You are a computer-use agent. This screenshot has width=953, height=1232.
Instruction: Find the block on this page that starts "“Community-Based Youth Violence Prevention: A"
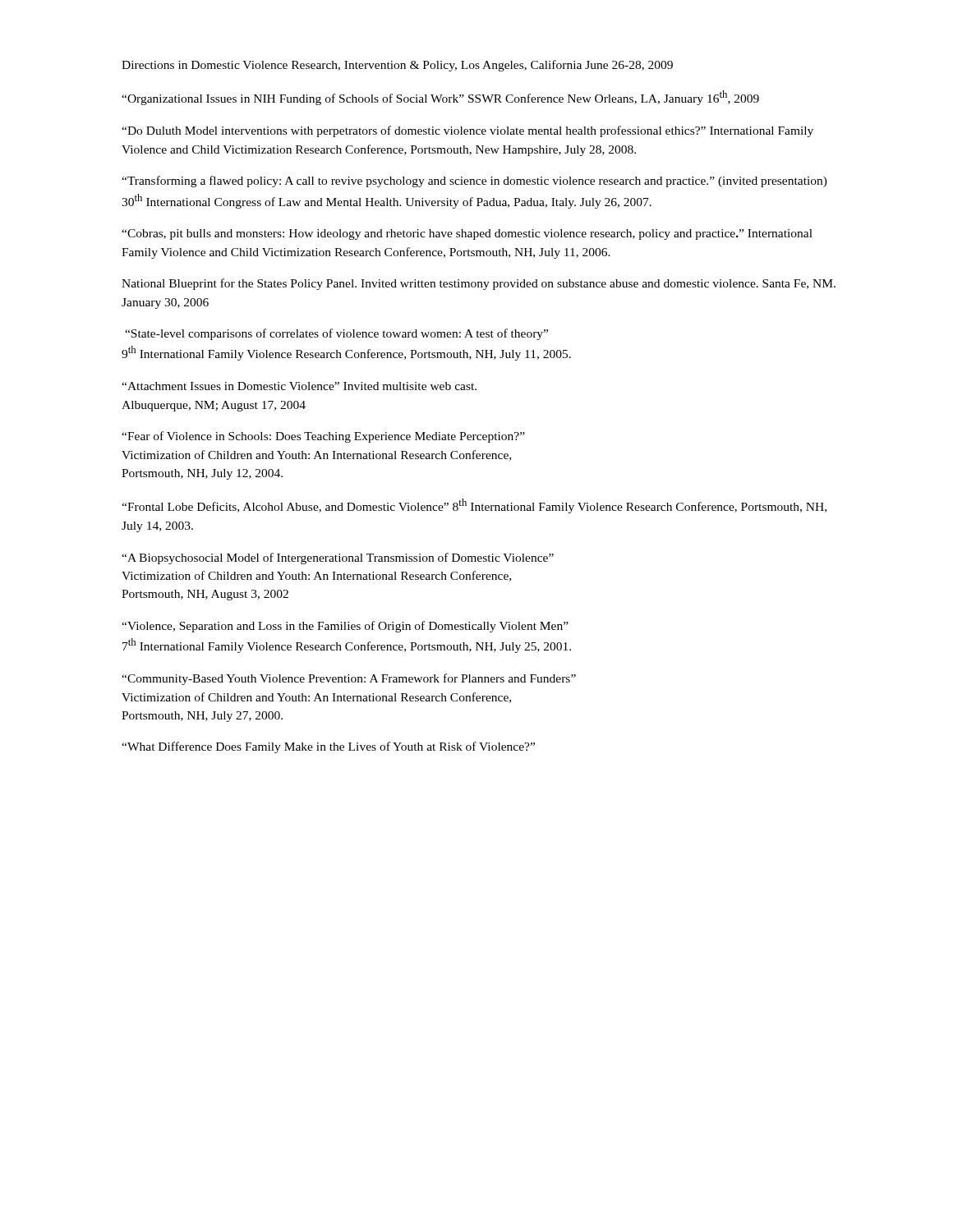click(349, 697)
